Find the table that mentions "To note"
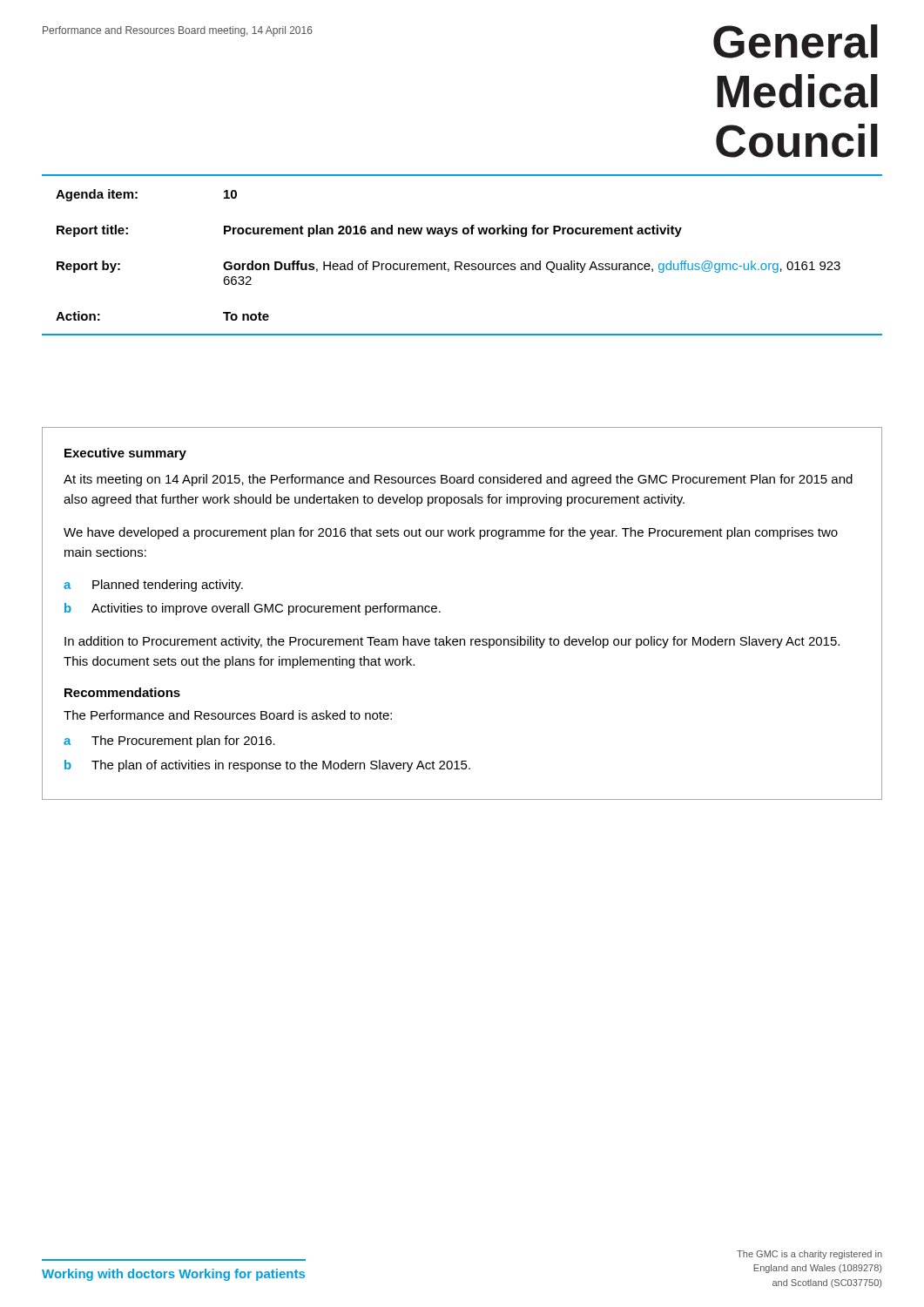The image size is (924, 1307). pos(462,255)
